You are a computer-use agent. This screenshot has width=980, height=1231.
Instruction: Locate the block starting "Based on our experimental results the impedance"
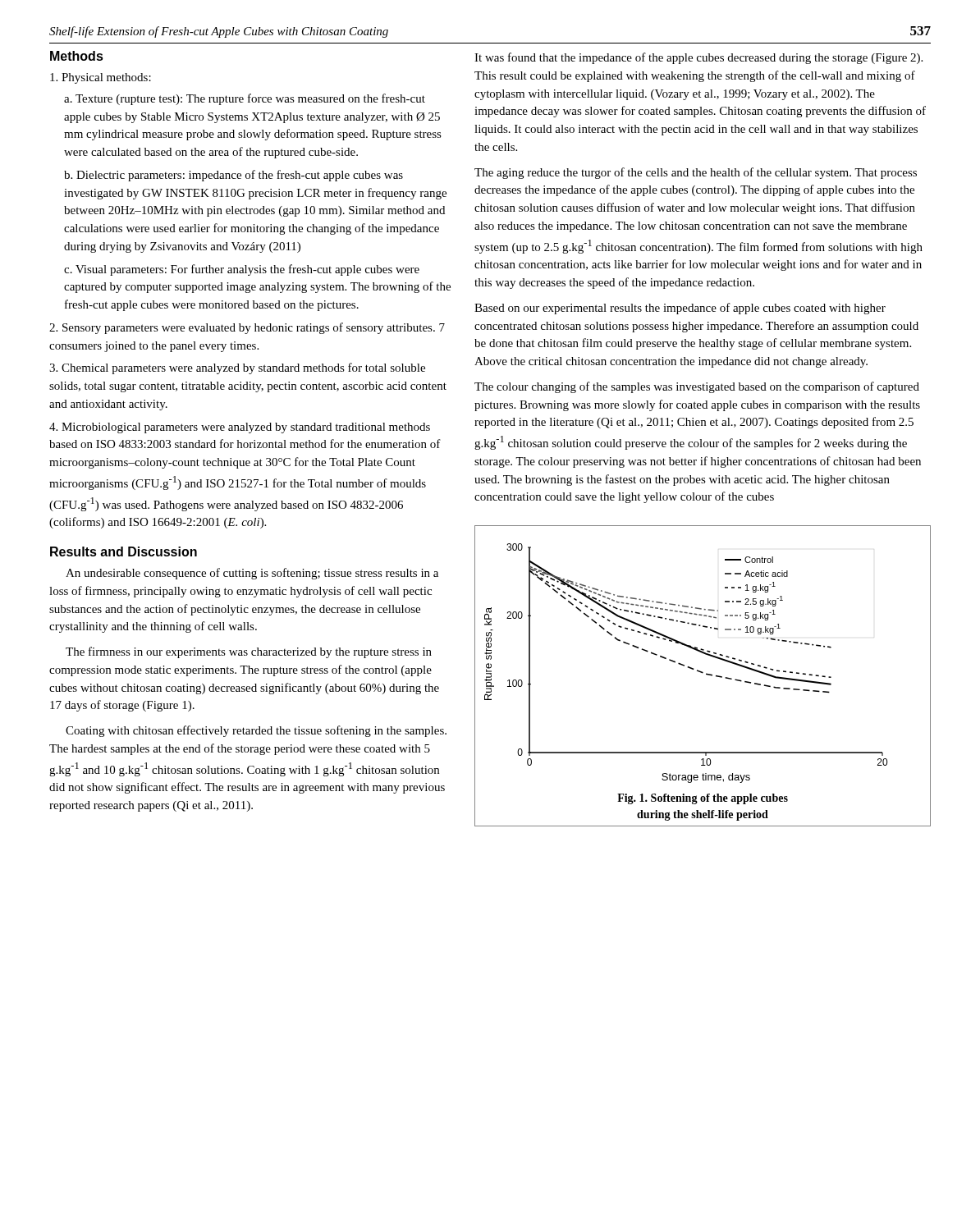click(x=697, y=334)
